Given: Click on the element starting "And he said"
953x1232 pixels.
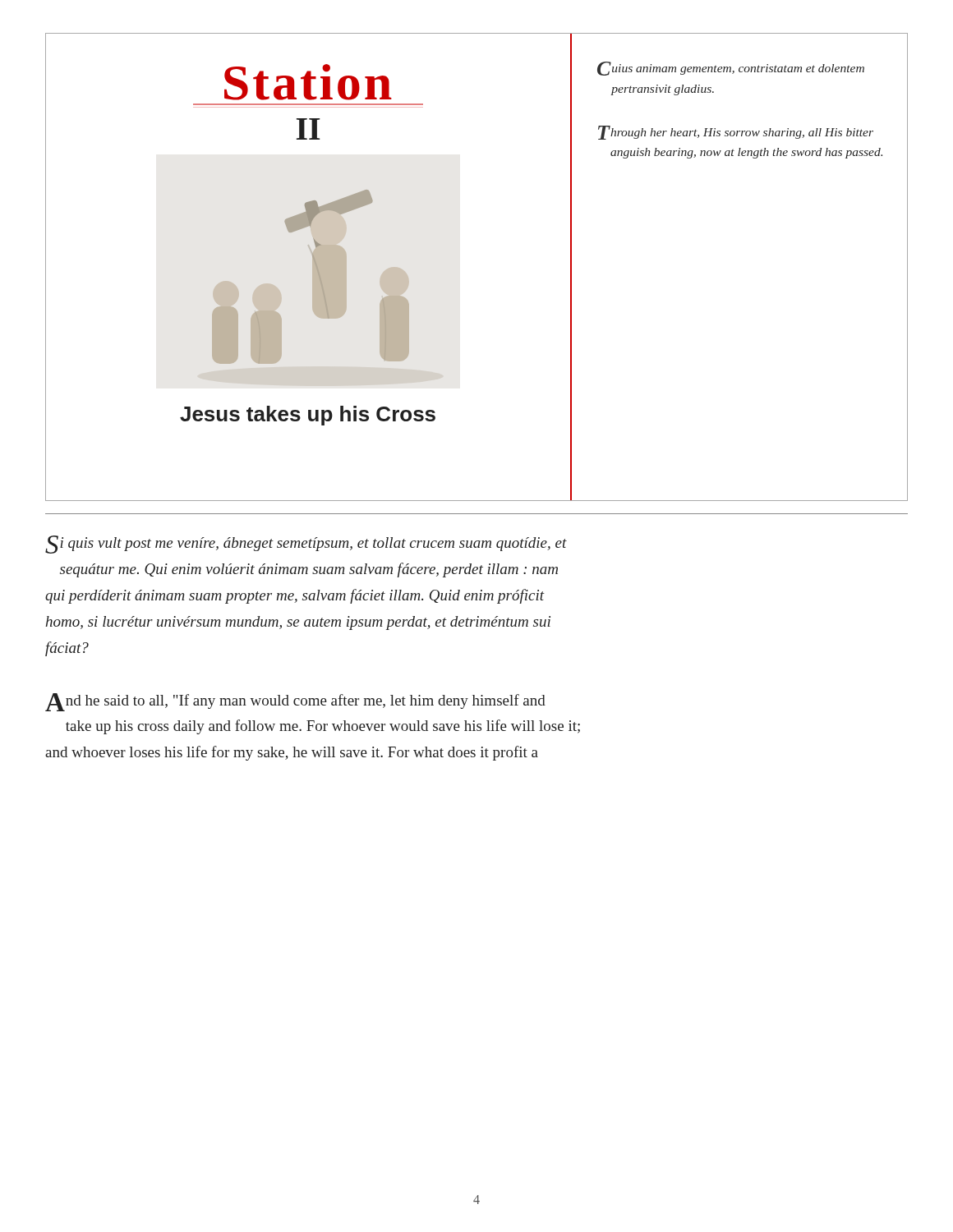Looking at the screenshot, I should 313,724.
